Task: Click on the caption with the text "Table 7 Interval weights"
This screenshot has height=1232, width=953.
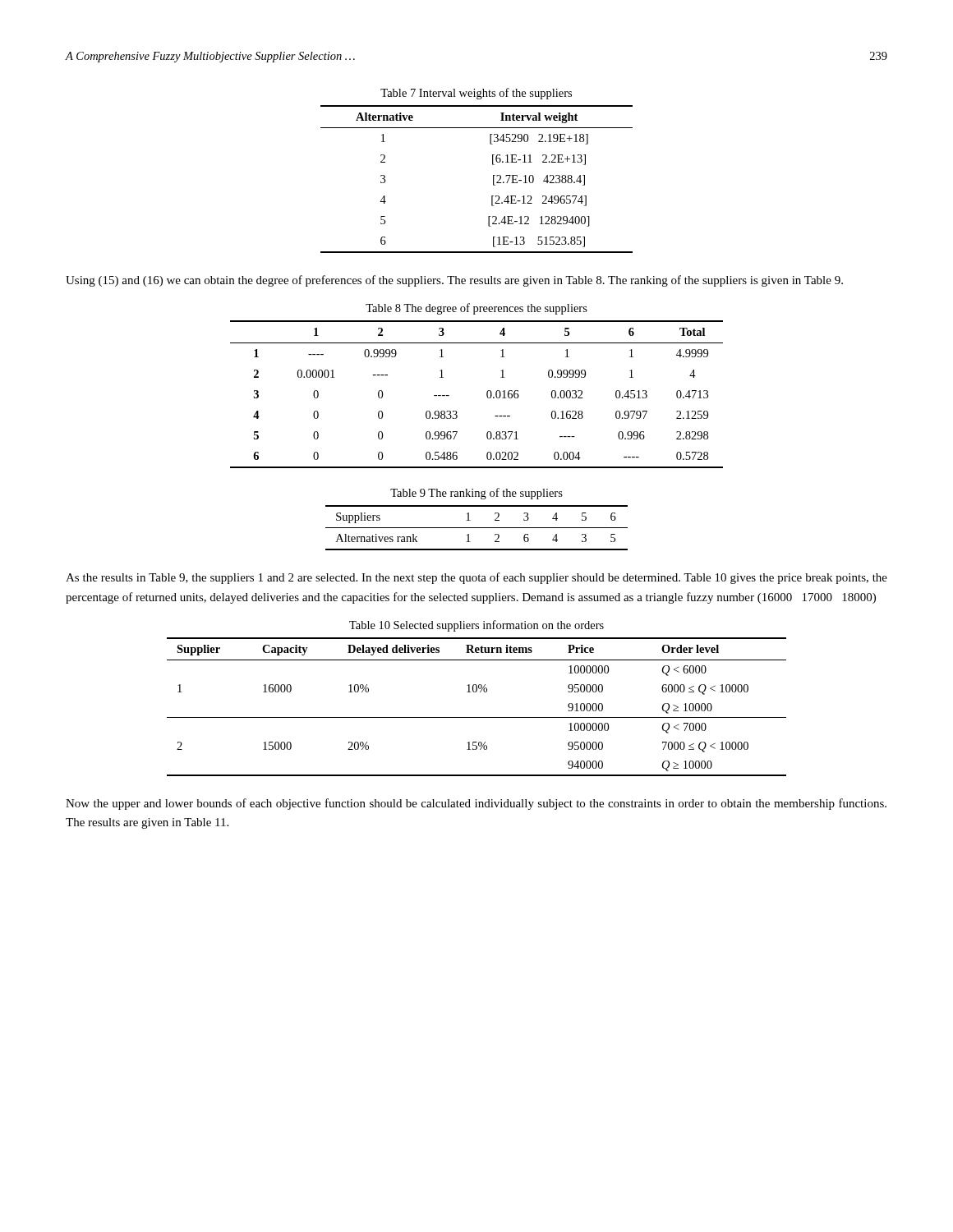Action: coord(476,93)
